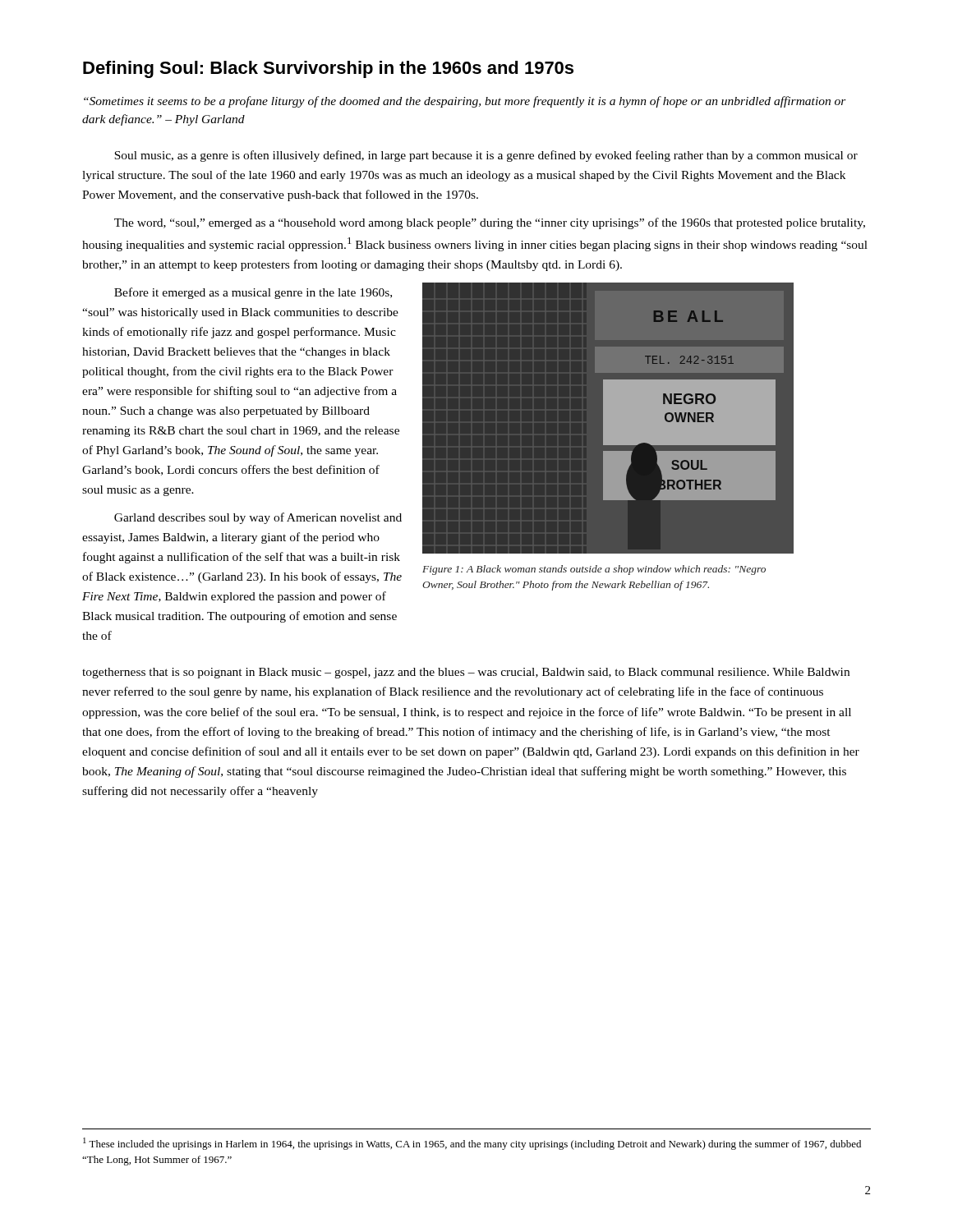Locate the block of text that opens with "“Sometimes it seems to be"
Viewport: 953px width, 1232px height.
(x=464, y=110)
